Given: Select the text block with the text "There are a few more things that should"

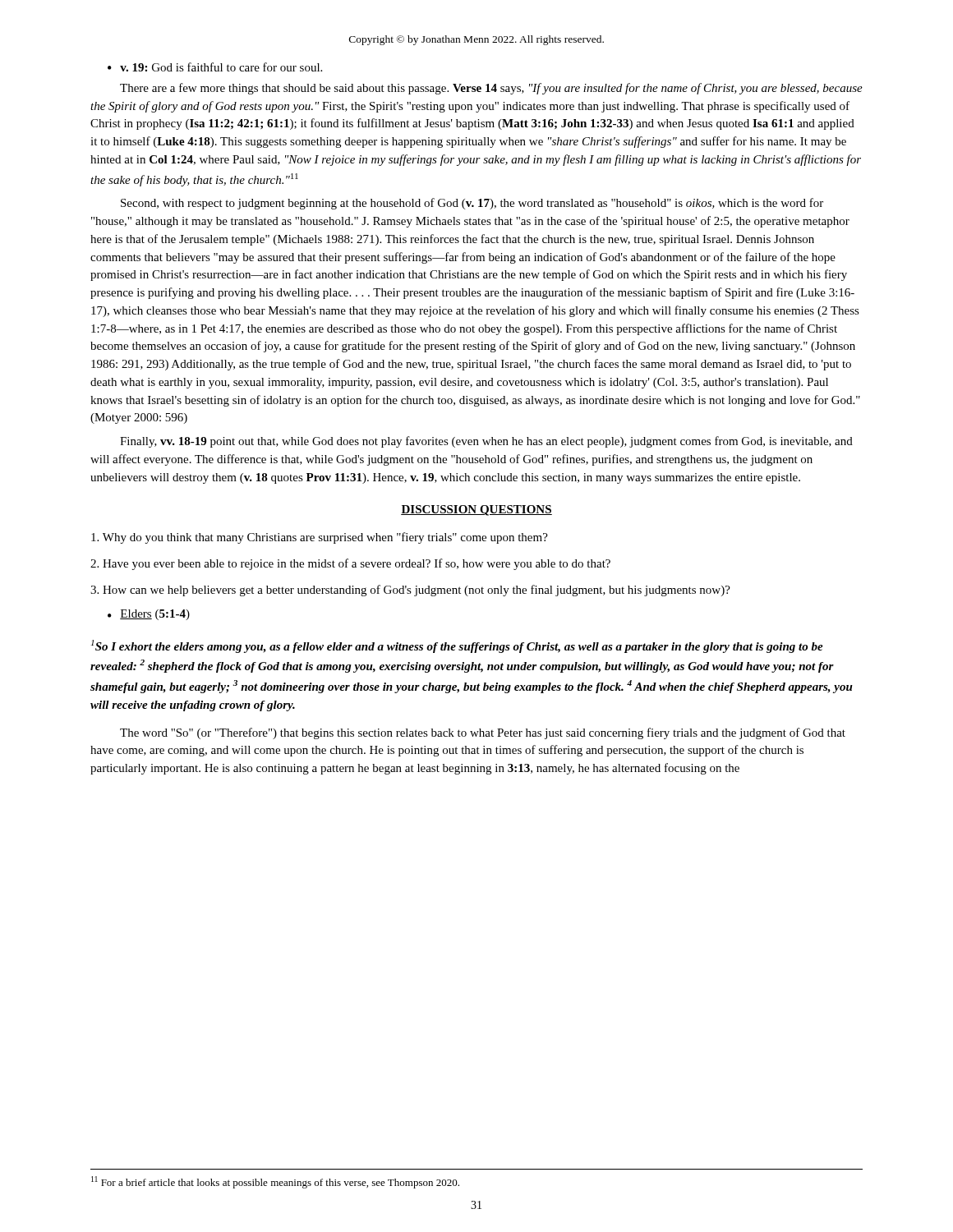Looking at the screenshot, I should [476, 134].
